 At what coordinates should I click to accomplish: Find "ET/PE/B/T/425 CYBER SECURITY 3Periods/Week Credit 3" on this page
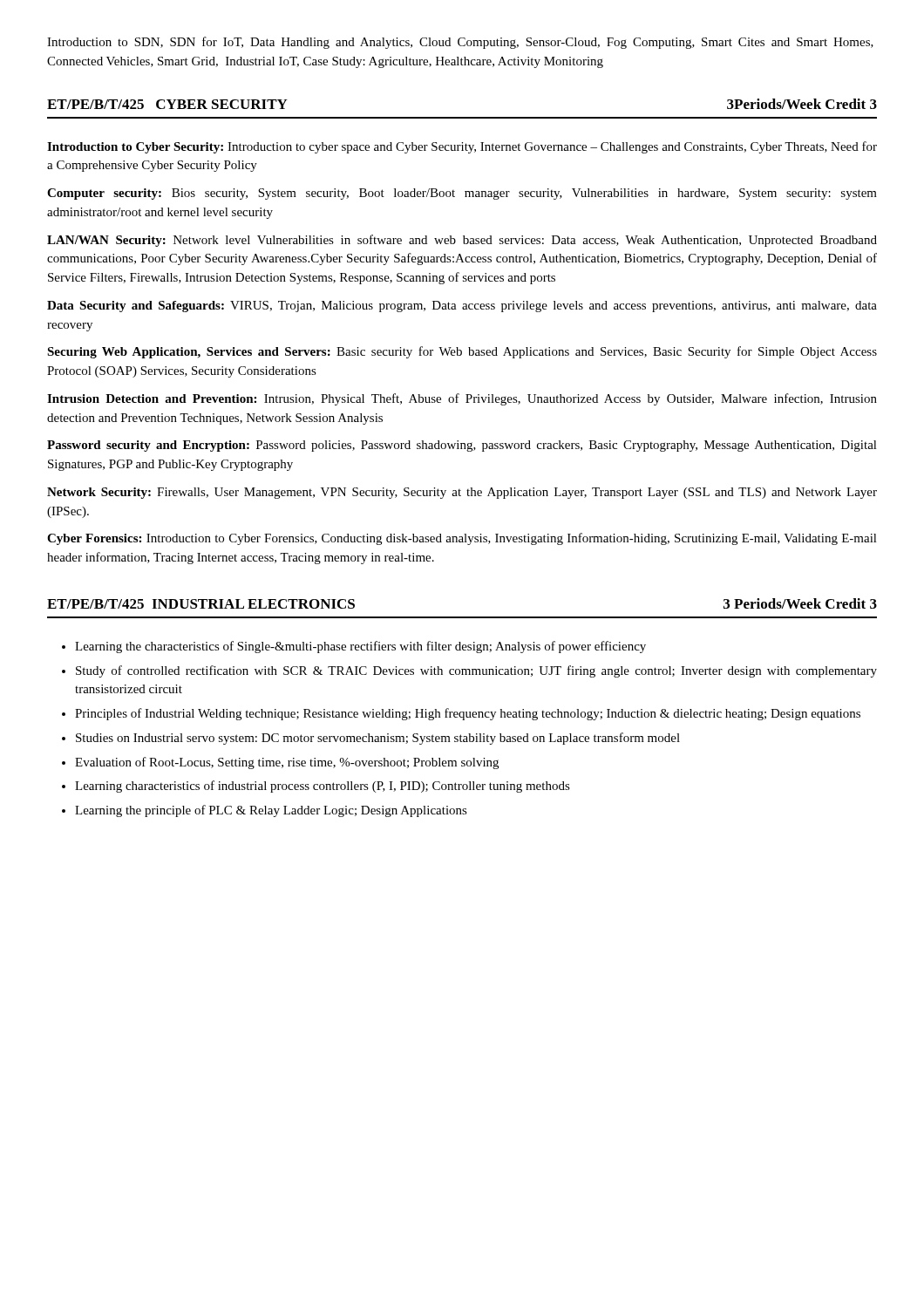[109, 102]
